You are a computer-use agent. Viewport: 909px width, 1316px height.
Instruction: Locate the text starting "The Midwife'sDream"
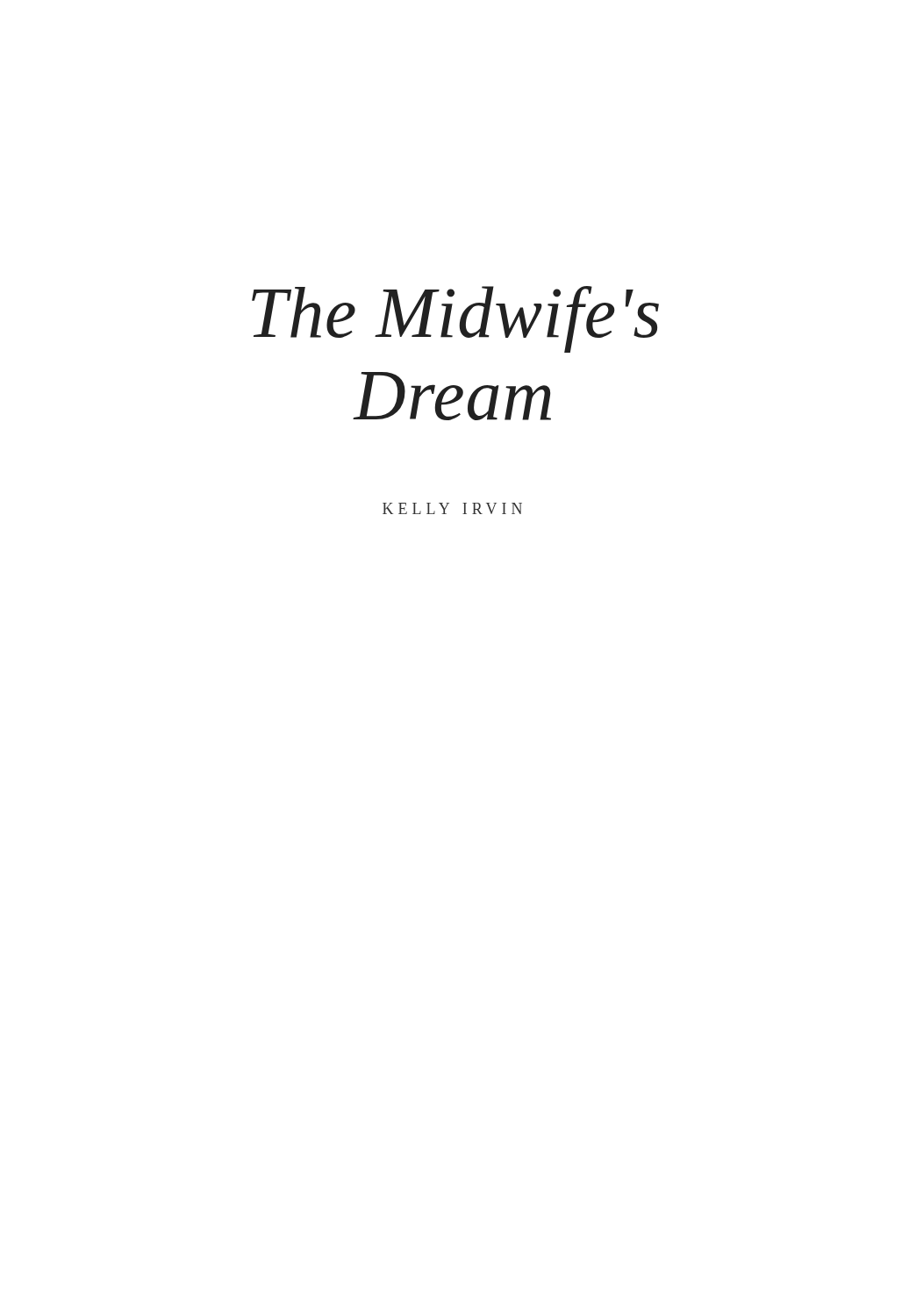point(454,355)
